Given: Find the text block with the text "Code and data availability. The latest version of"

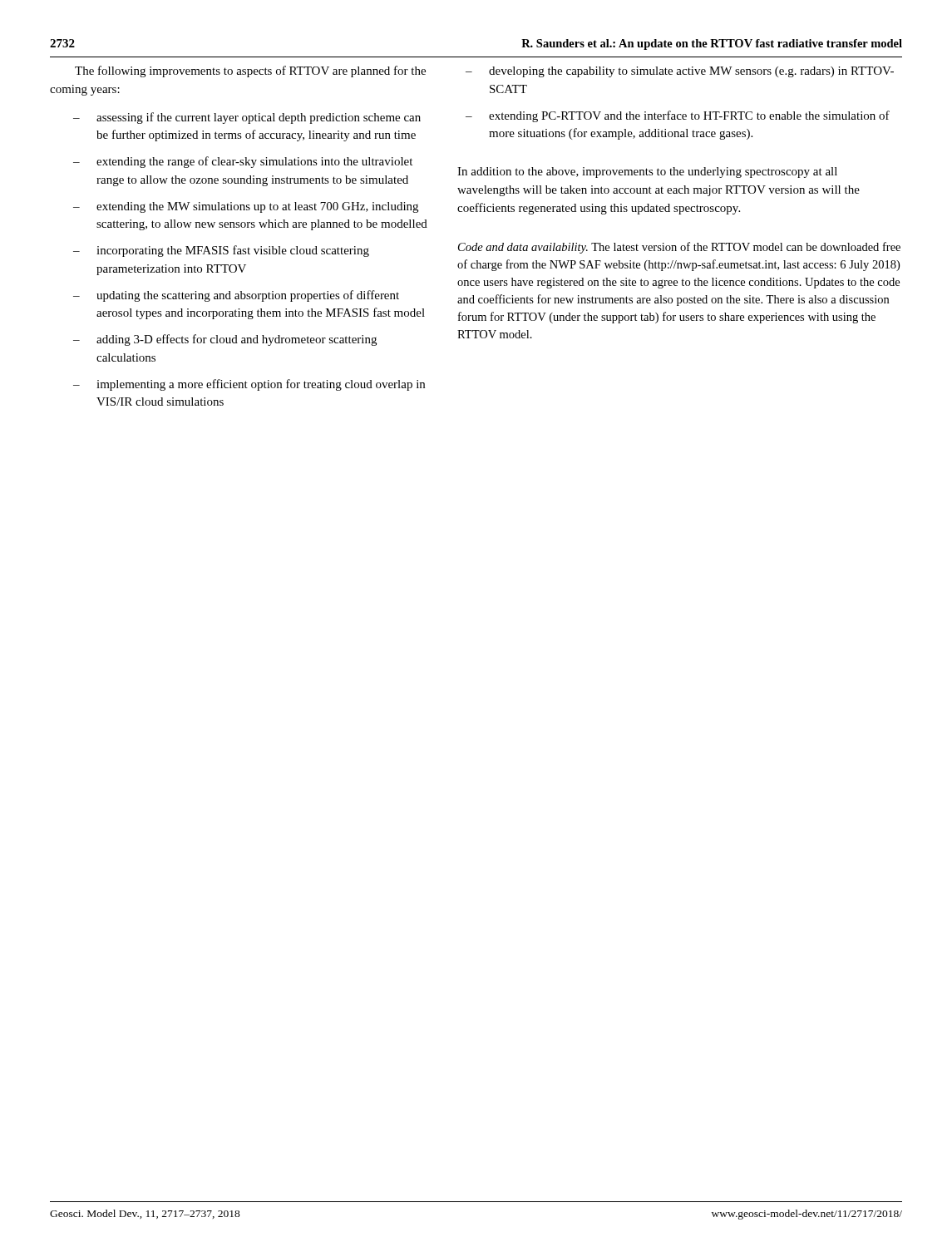Looking at the screenshot, I should 679,291.
